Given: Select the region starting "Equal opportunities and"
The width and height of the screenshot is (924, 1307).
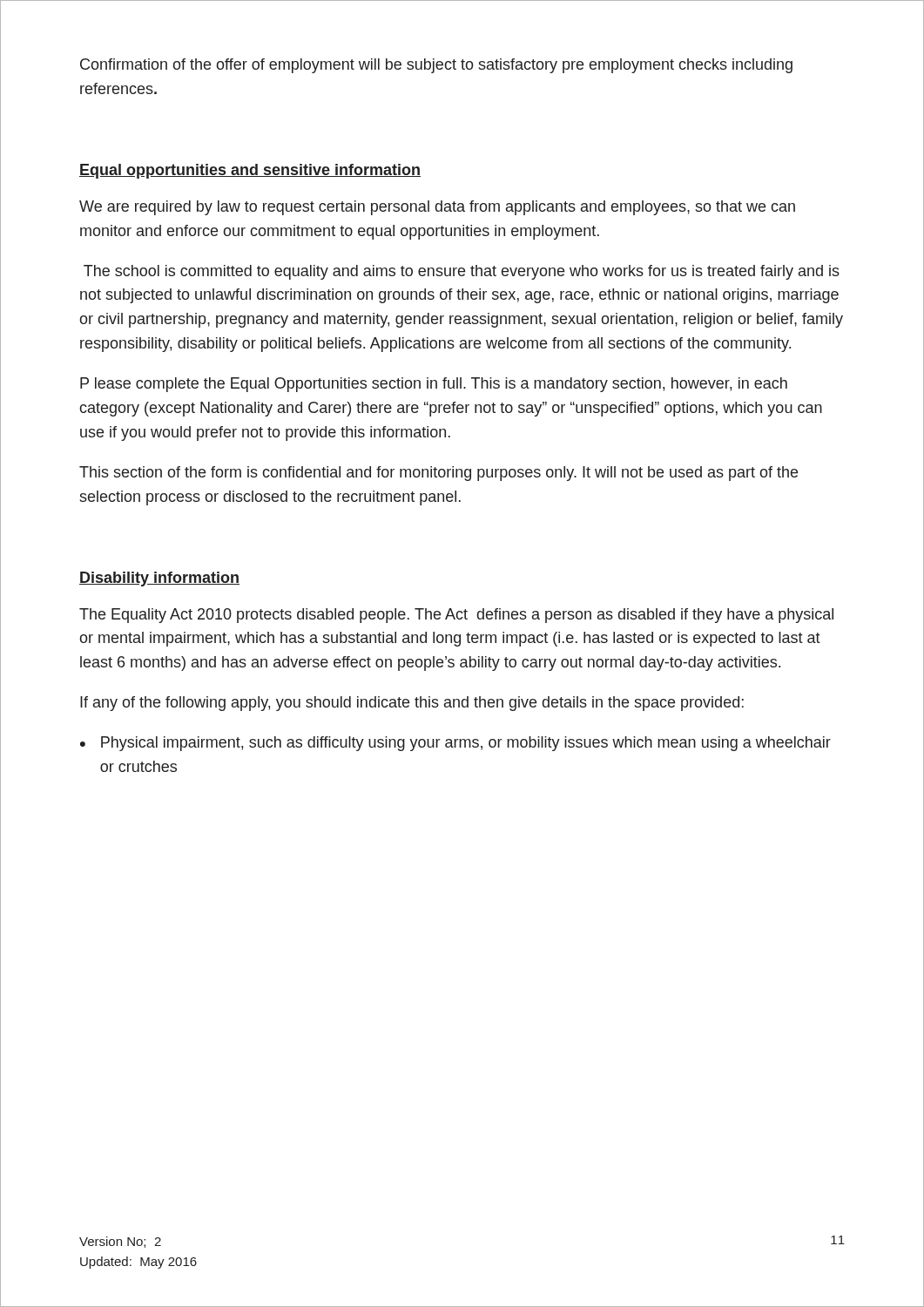Looking at the screenshot, I should [250, 170].
